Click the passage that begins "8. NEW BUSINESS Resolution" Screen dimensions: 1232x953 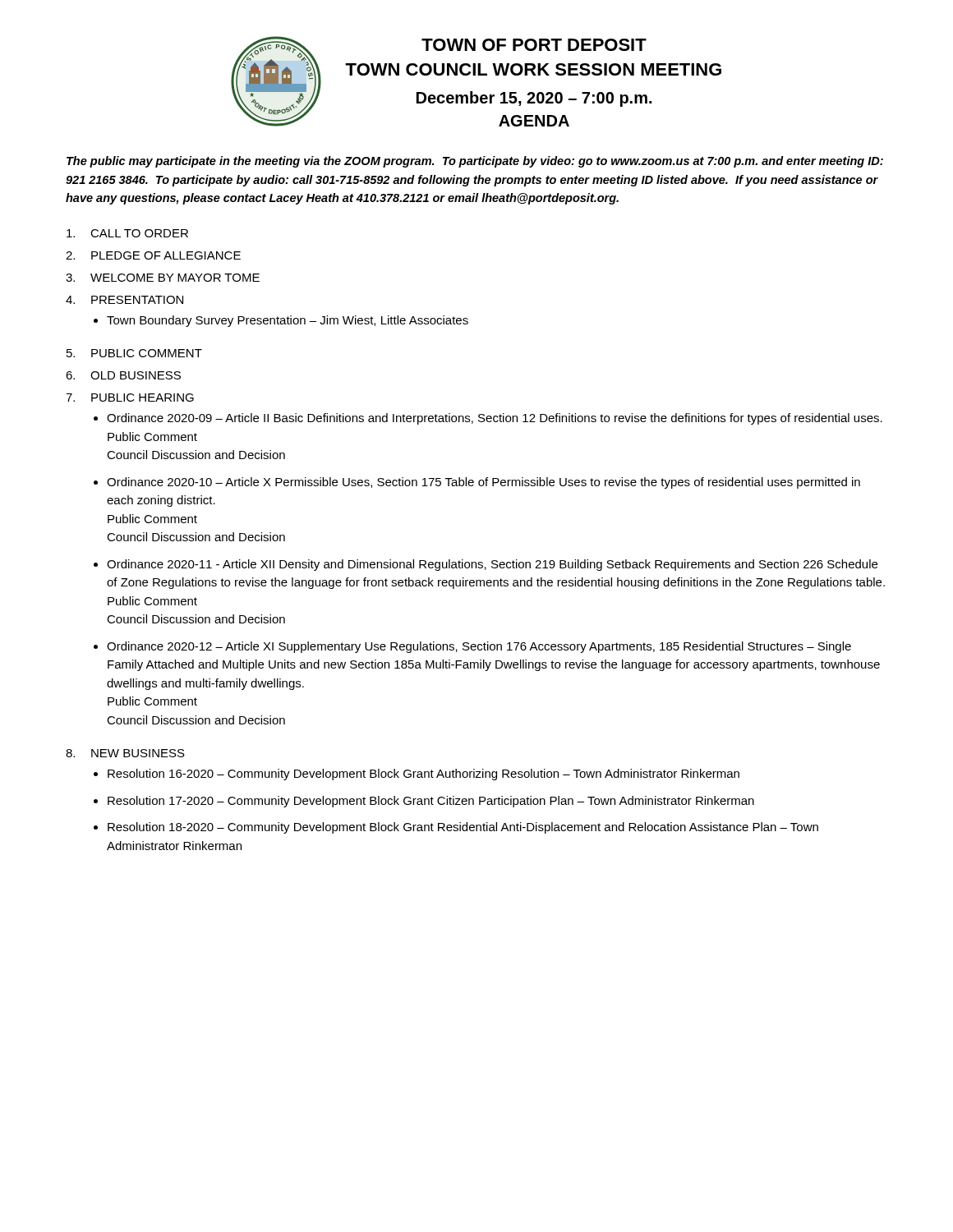(x=476, y=805)
